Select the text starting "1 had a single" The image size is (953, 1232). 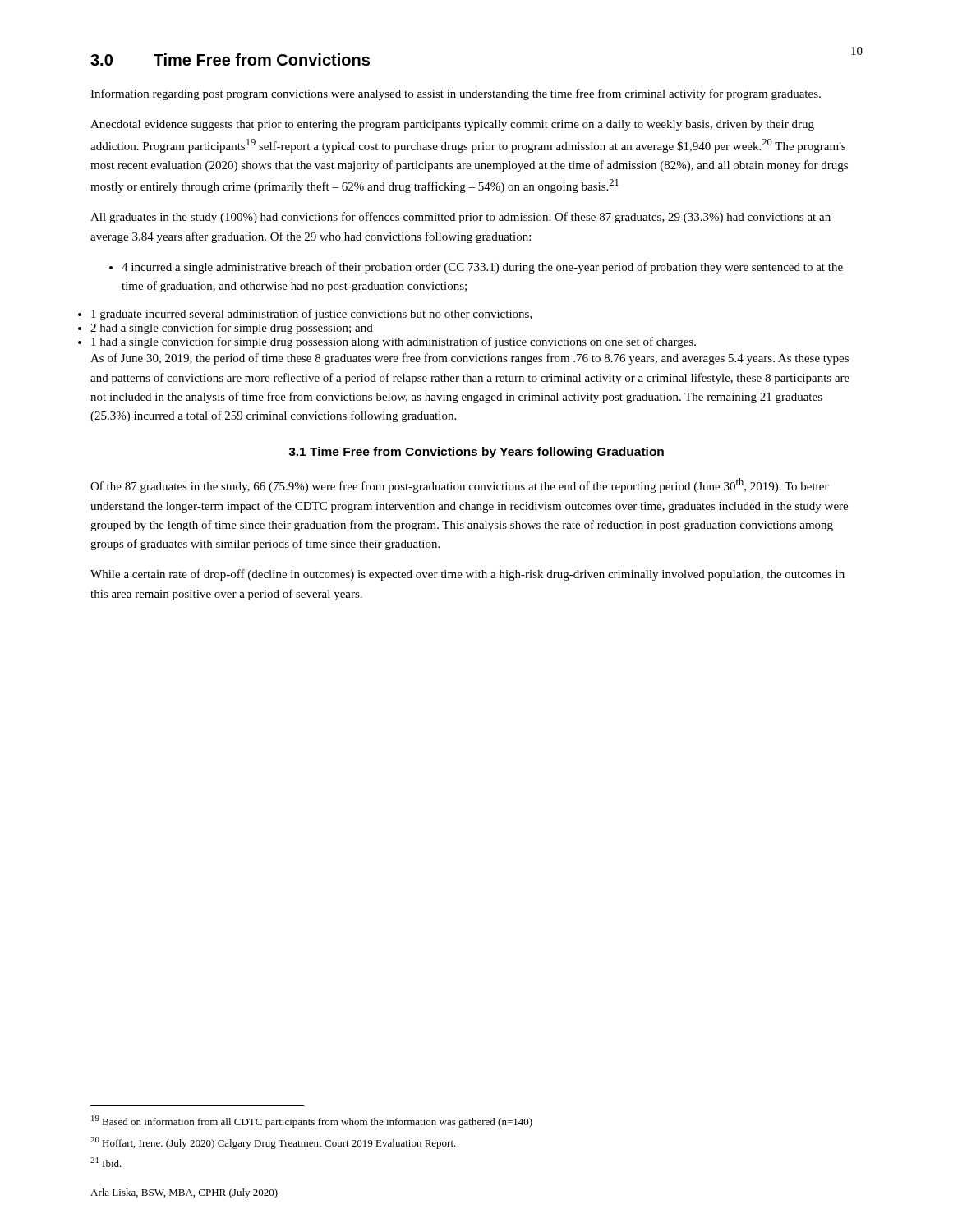[476, 342]
